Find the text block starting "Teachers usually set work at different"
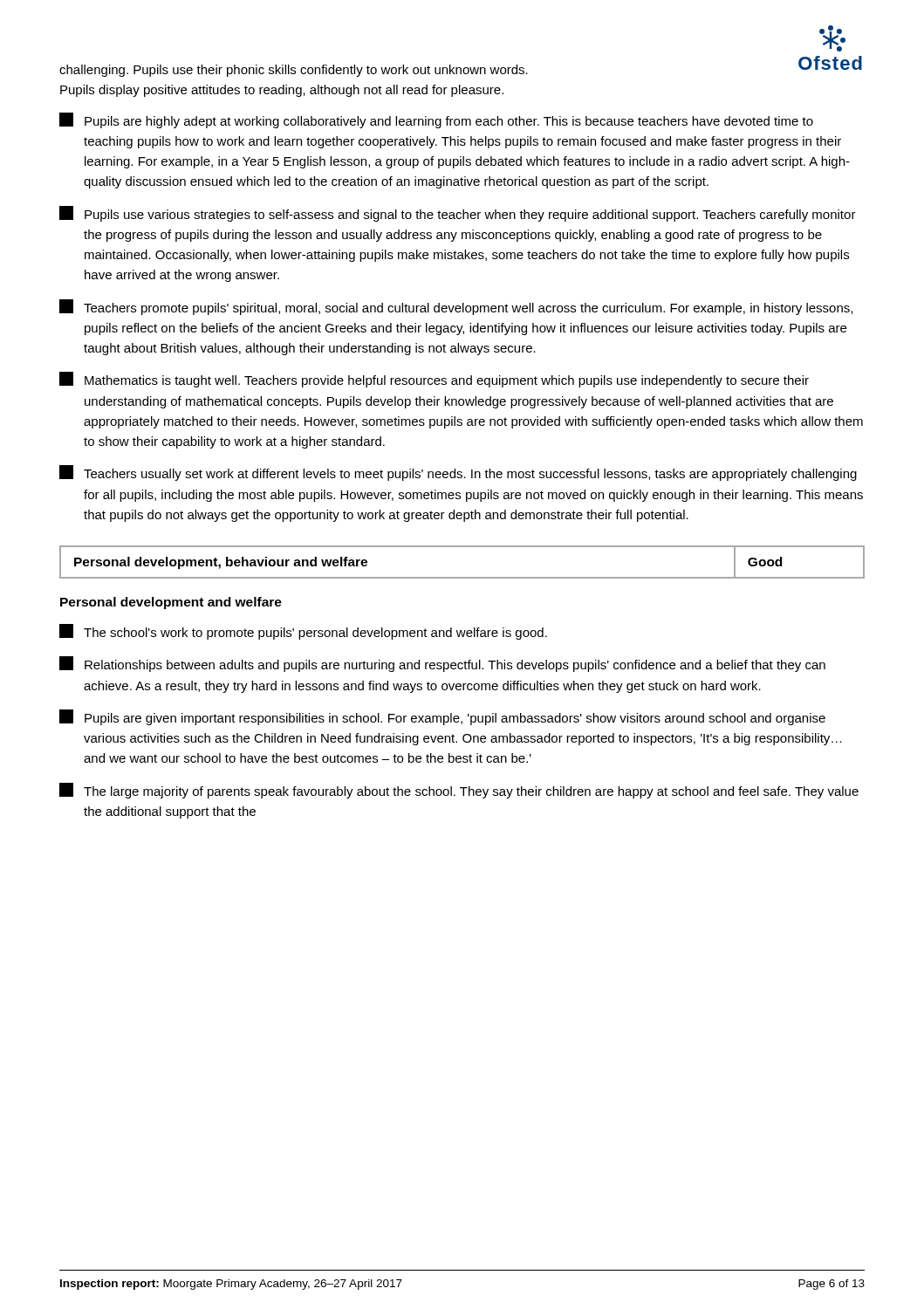The image size is (924, 1309). [x=462, y=494]
